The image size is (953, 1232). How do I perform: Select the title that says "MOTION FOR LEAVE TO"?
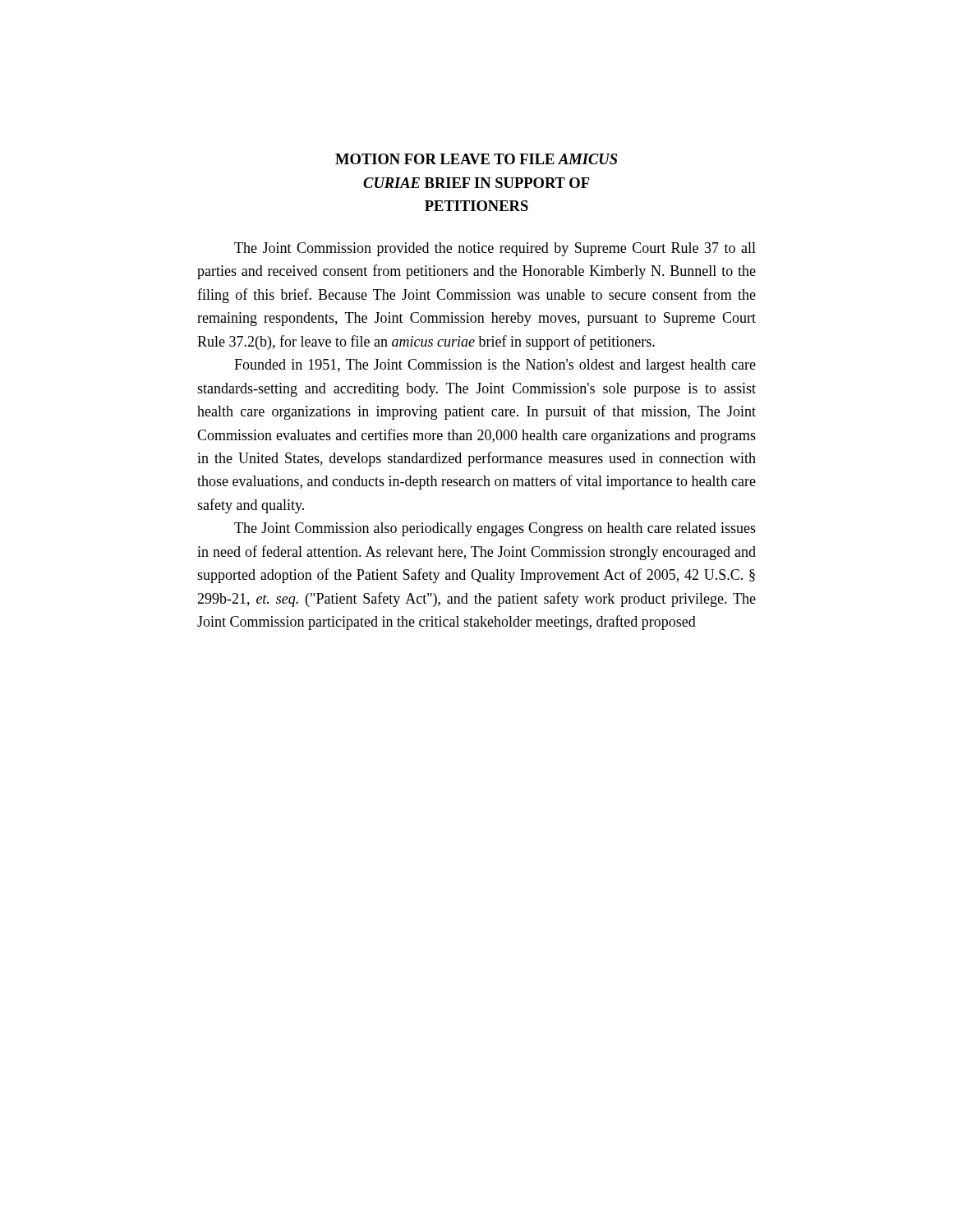click(x=476, y=183)
